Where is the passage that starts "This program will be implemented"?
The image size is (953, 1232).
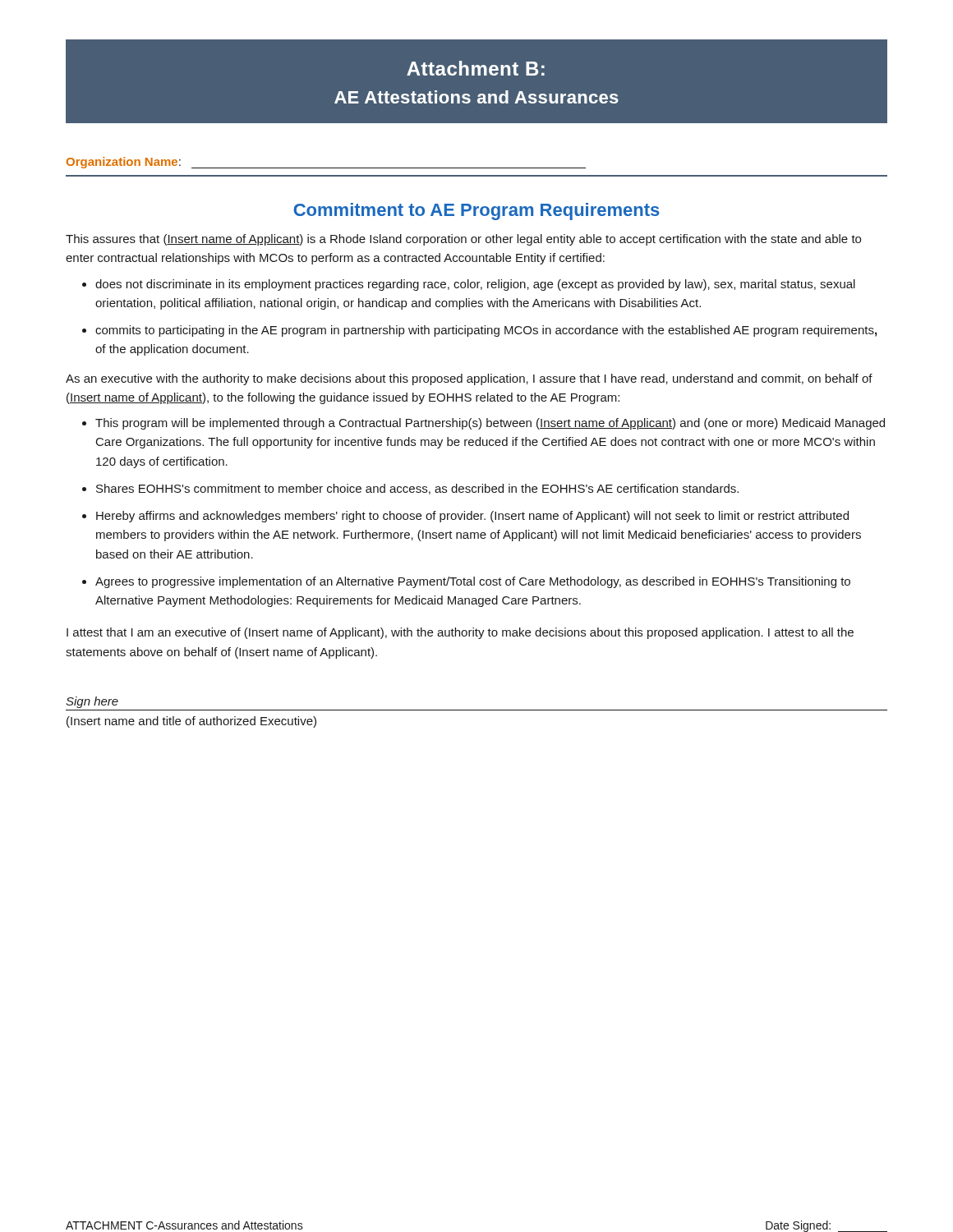tap(491, 442)
